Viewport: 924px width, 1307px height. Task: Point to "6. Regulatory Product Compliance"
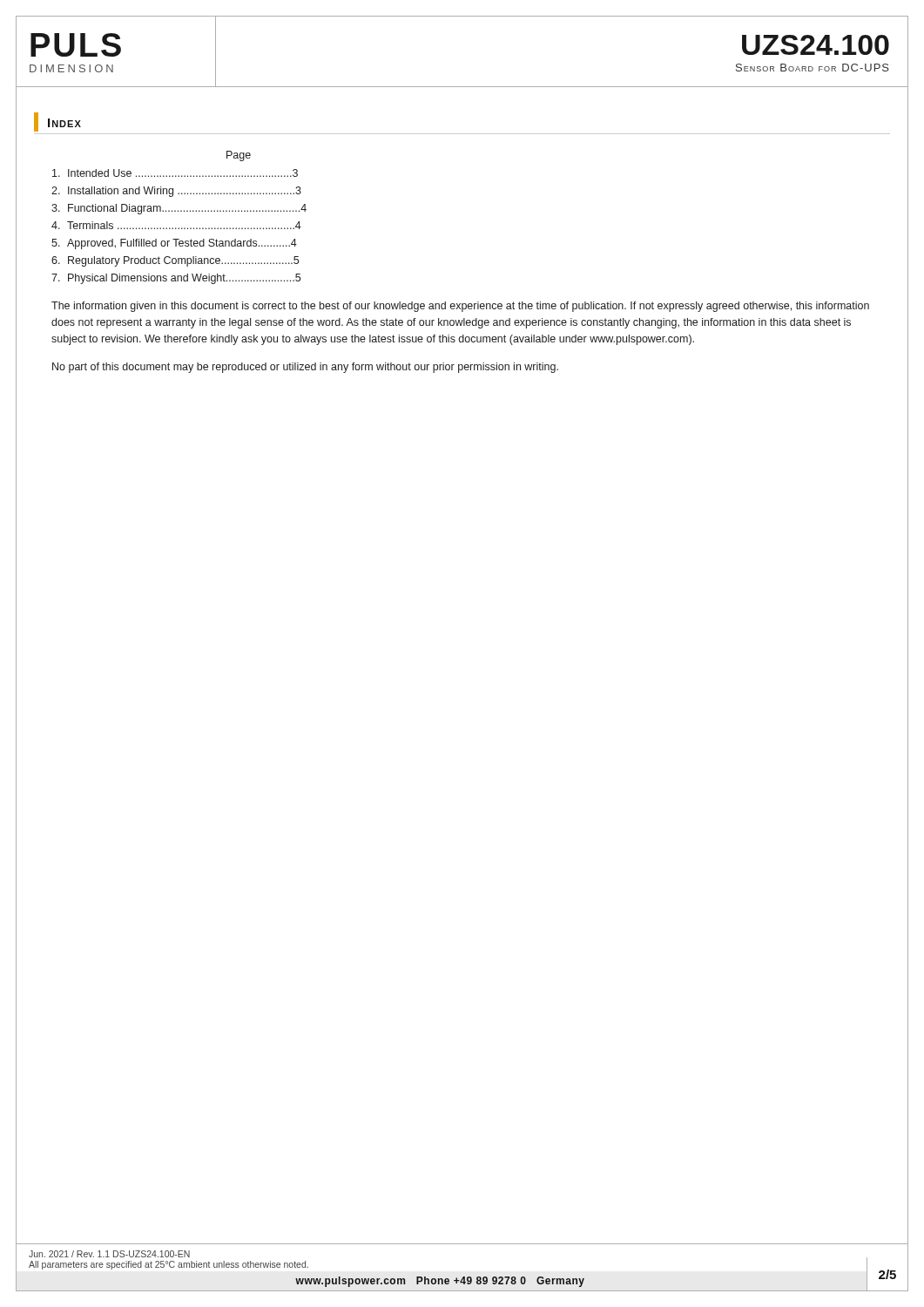click(x=234, y=261)
